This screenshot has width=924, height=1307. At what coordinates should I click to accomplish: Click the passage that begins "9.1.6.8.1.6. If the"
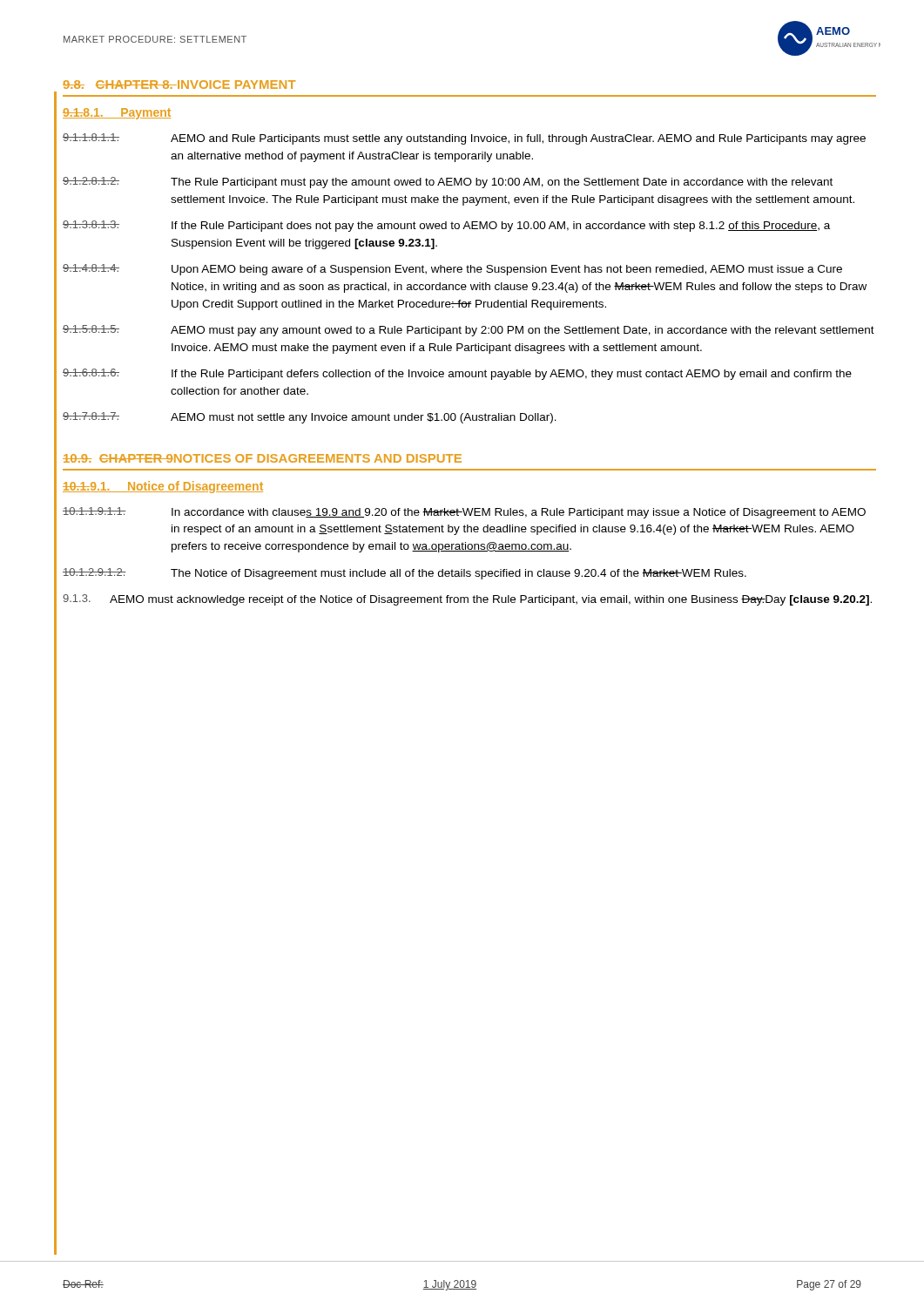(x=469, y=382)
